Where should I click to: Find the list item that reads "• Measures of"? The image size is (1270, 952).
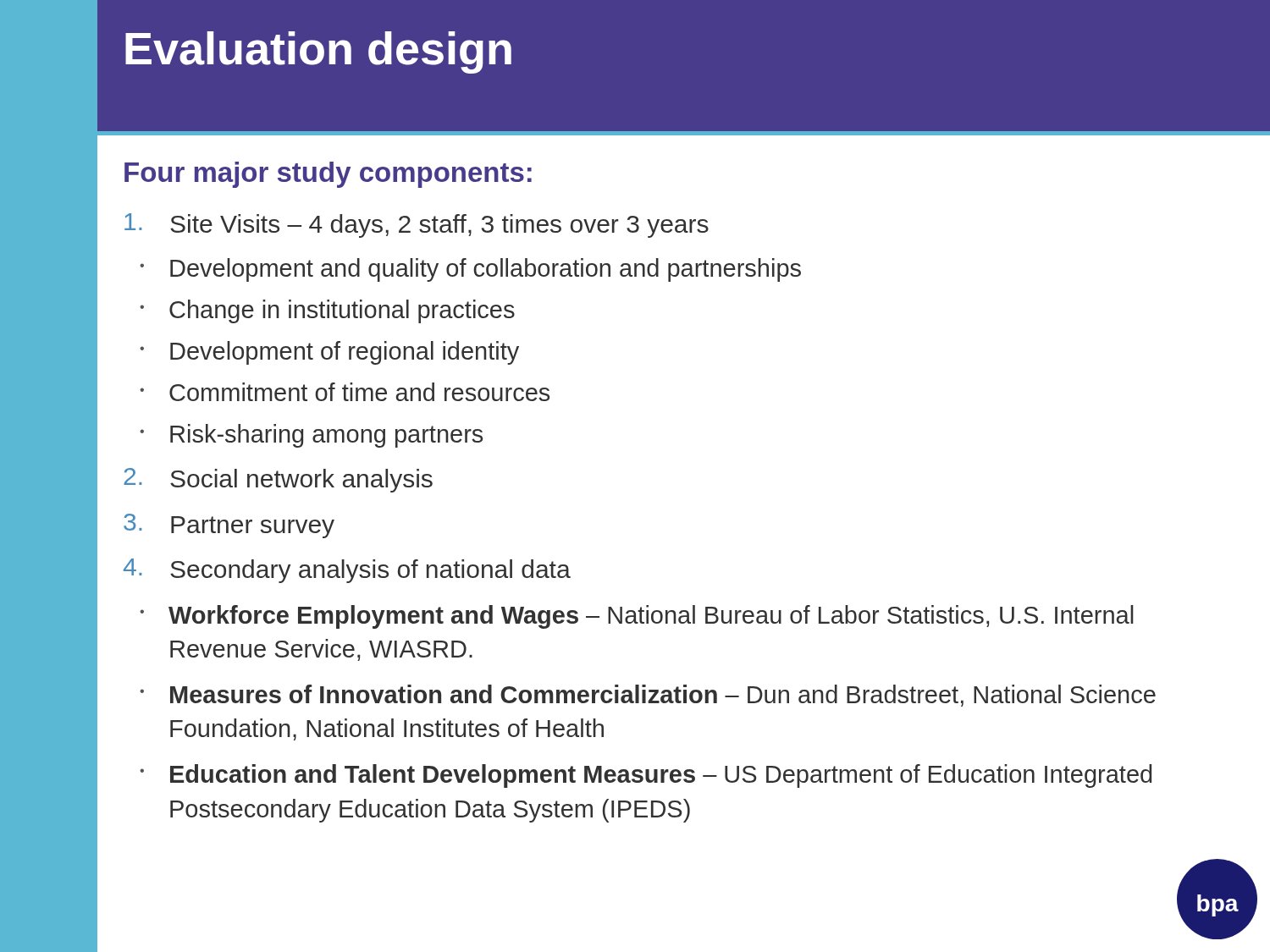677,712
